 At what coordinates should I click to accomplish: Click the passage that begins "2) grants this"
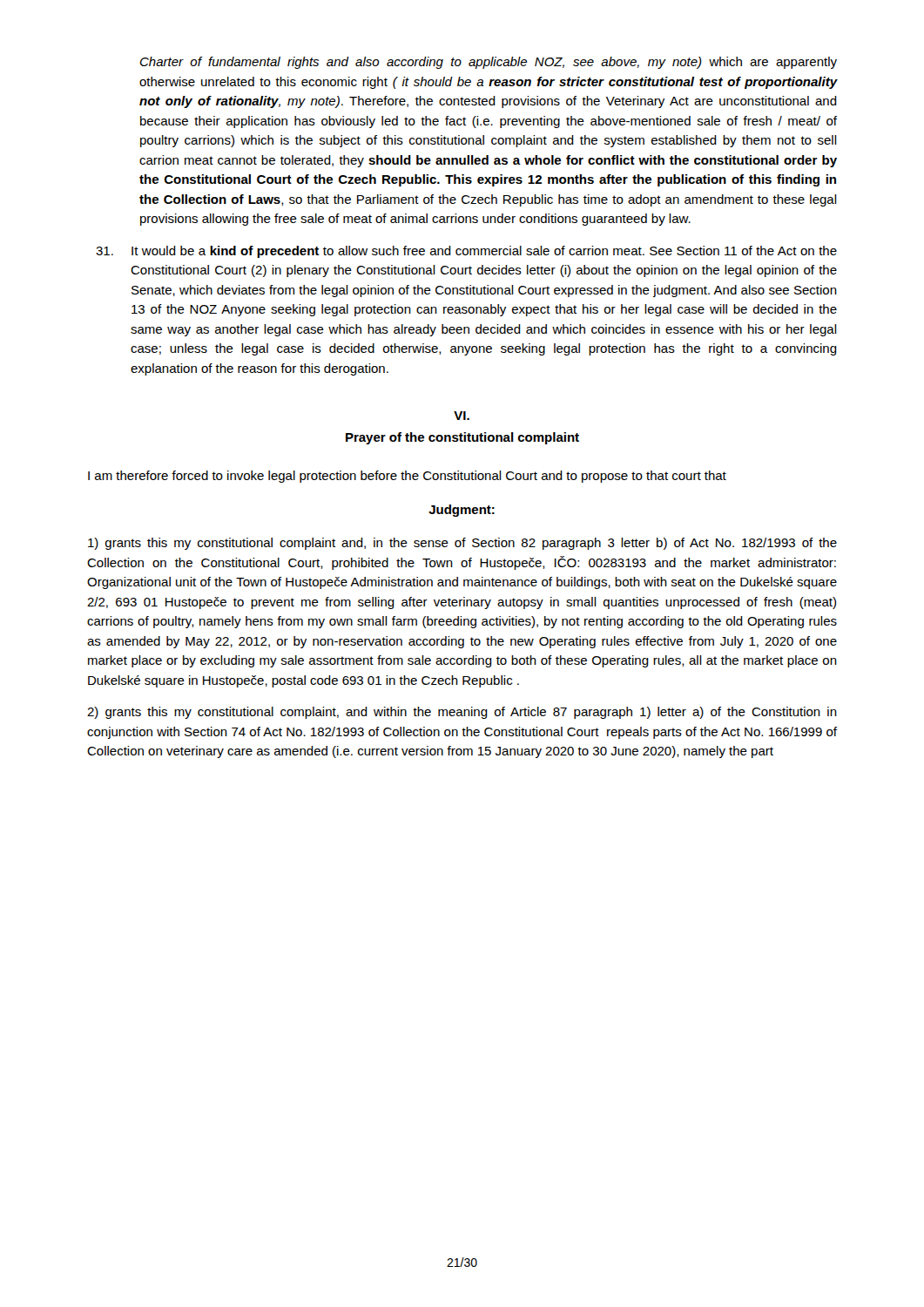click(x=462, y=732)
